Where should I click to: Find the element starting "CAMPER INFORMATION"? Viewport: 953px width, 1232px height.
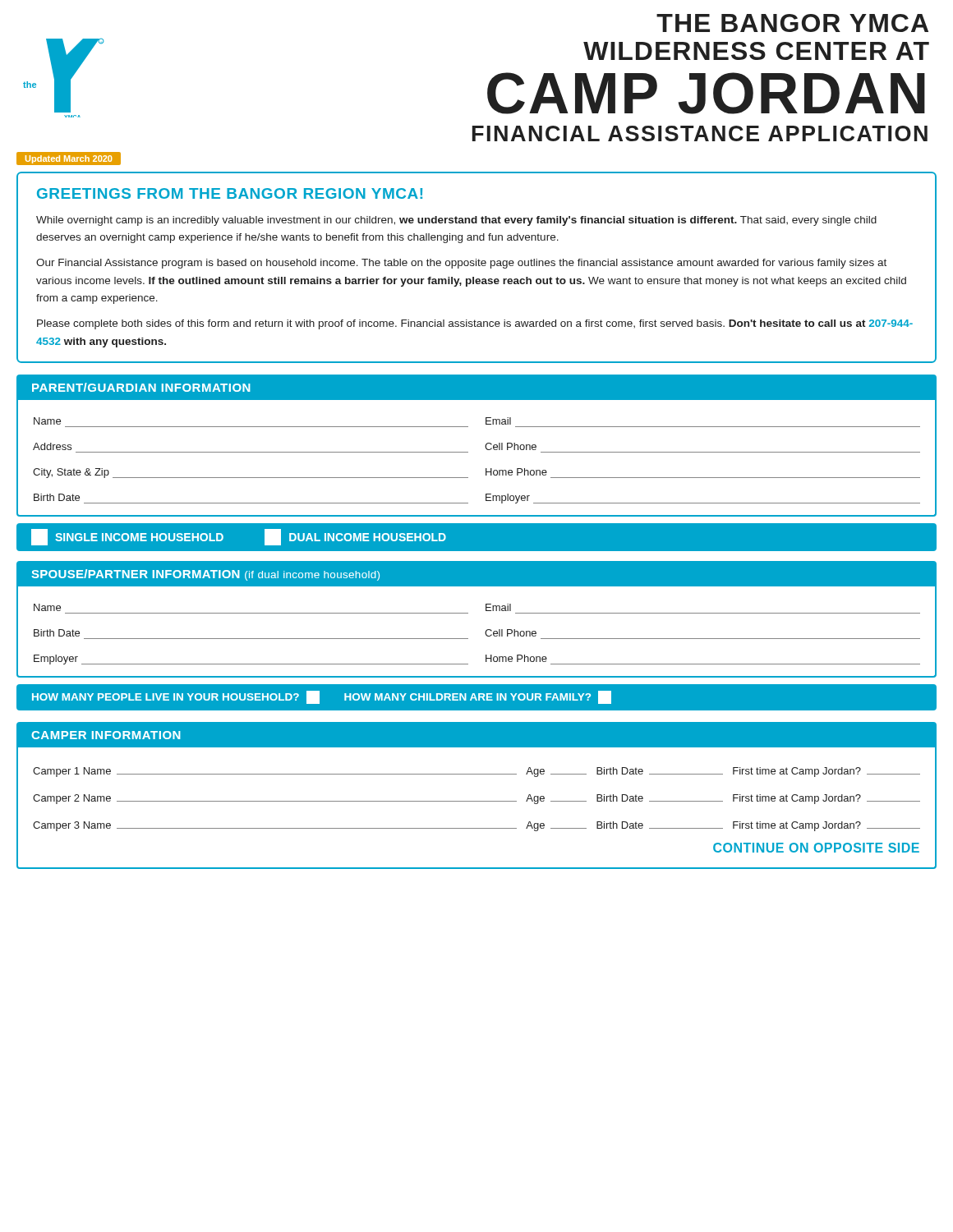click(x=106, y=735)
